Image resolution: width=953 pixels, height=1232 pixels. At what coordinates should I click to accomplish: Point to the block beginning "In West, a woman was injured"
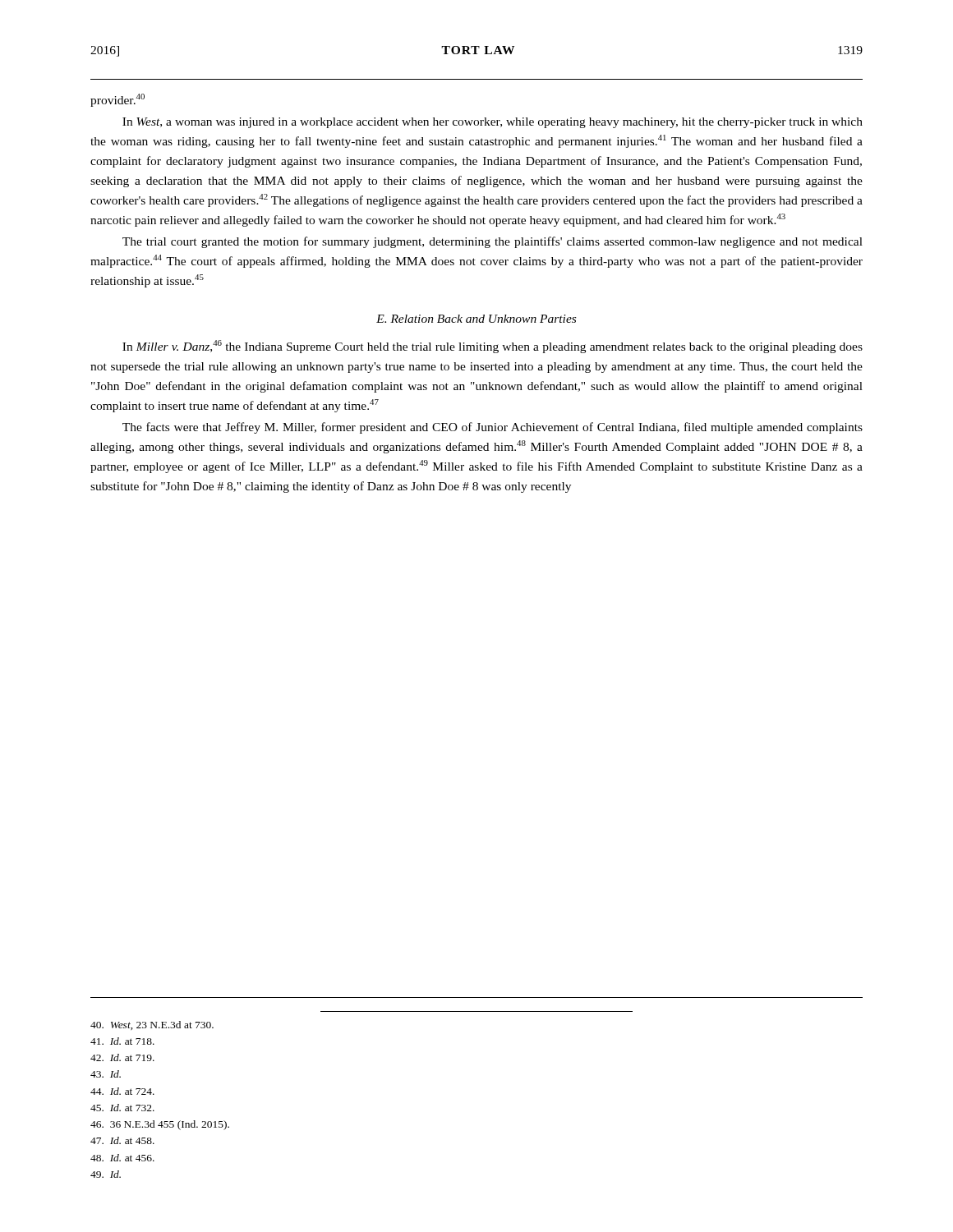tap(476, 171)
